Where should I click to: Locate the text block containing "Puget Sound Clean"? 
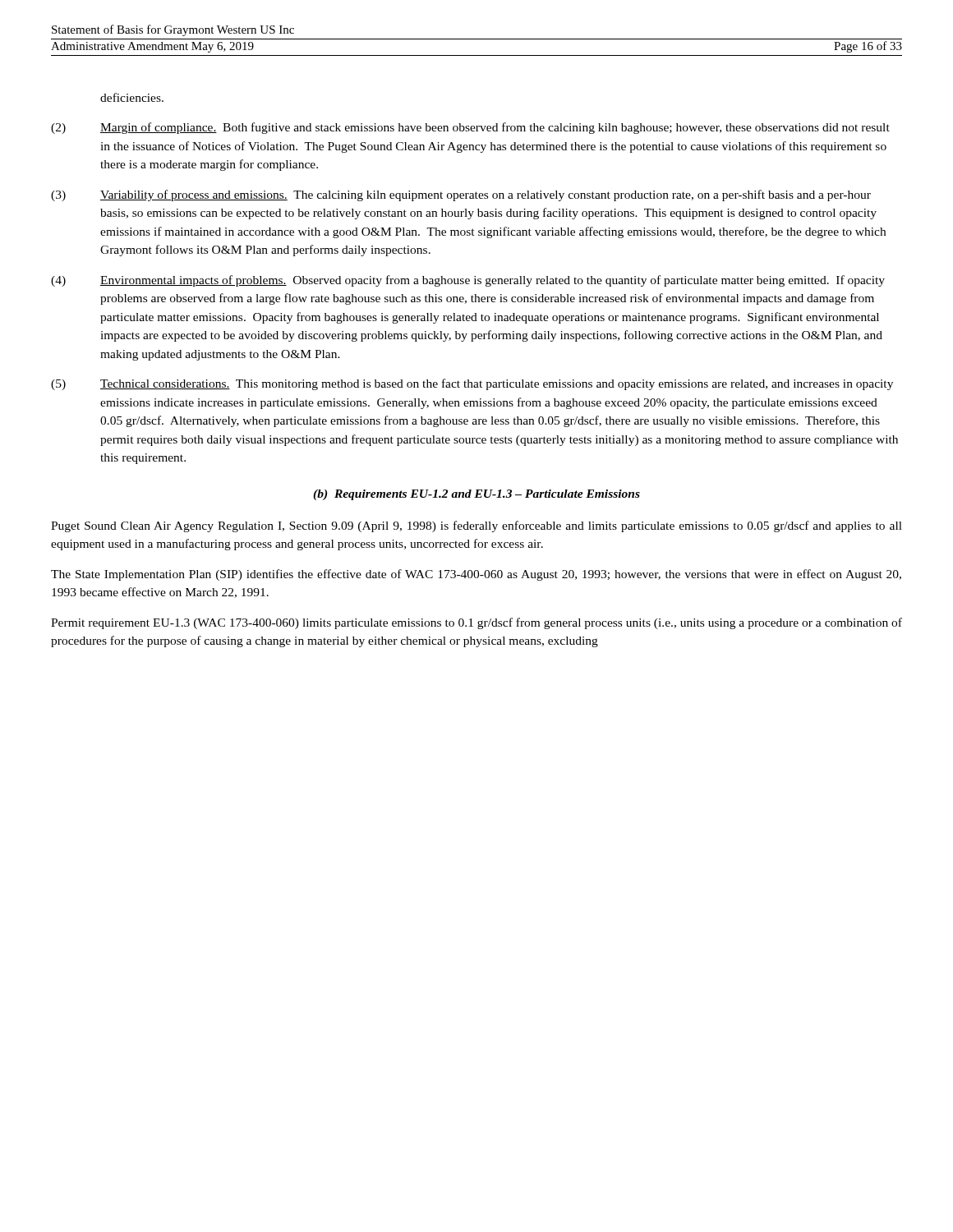[x=476, y=534]
